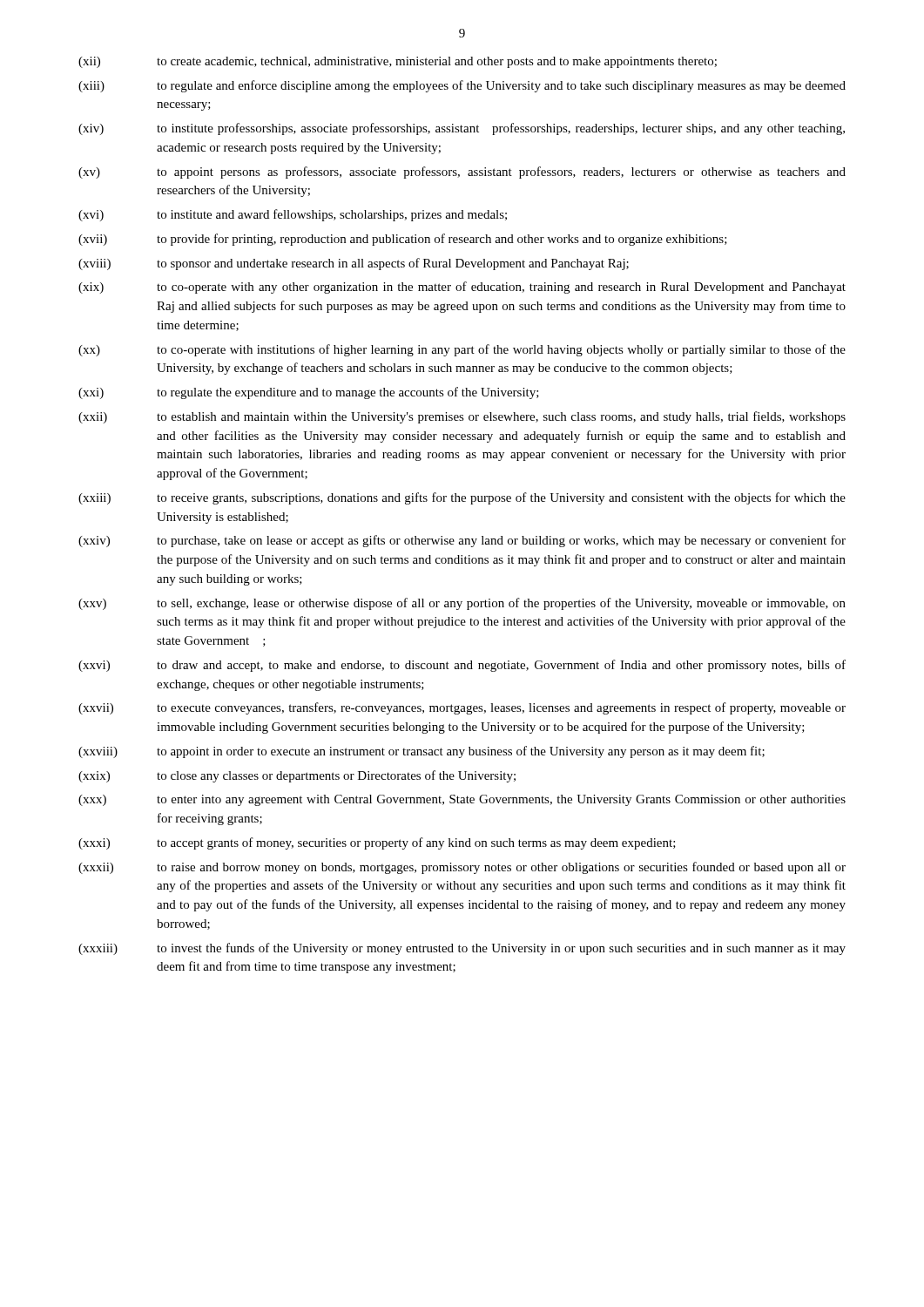Image resolution: width=924 pixels, height=1307 pixels.
Task: Navigate to the block starting "(xxi) to regulate the expenditure and"
Action: click(x=462, y=393)
